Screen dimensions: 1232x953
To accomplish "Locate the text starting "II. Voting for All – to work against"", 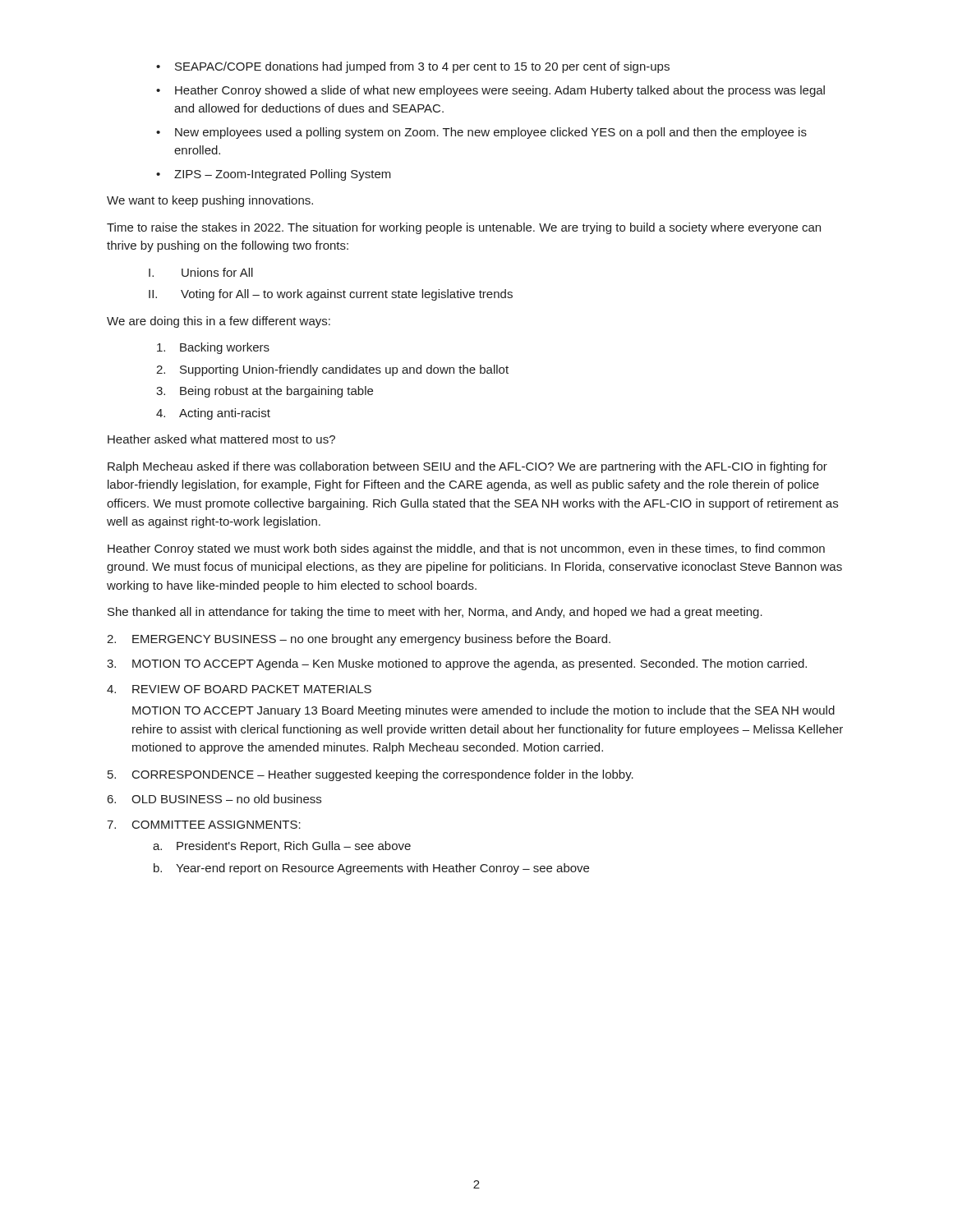I will pyautogui.click(x=497, y=294).
